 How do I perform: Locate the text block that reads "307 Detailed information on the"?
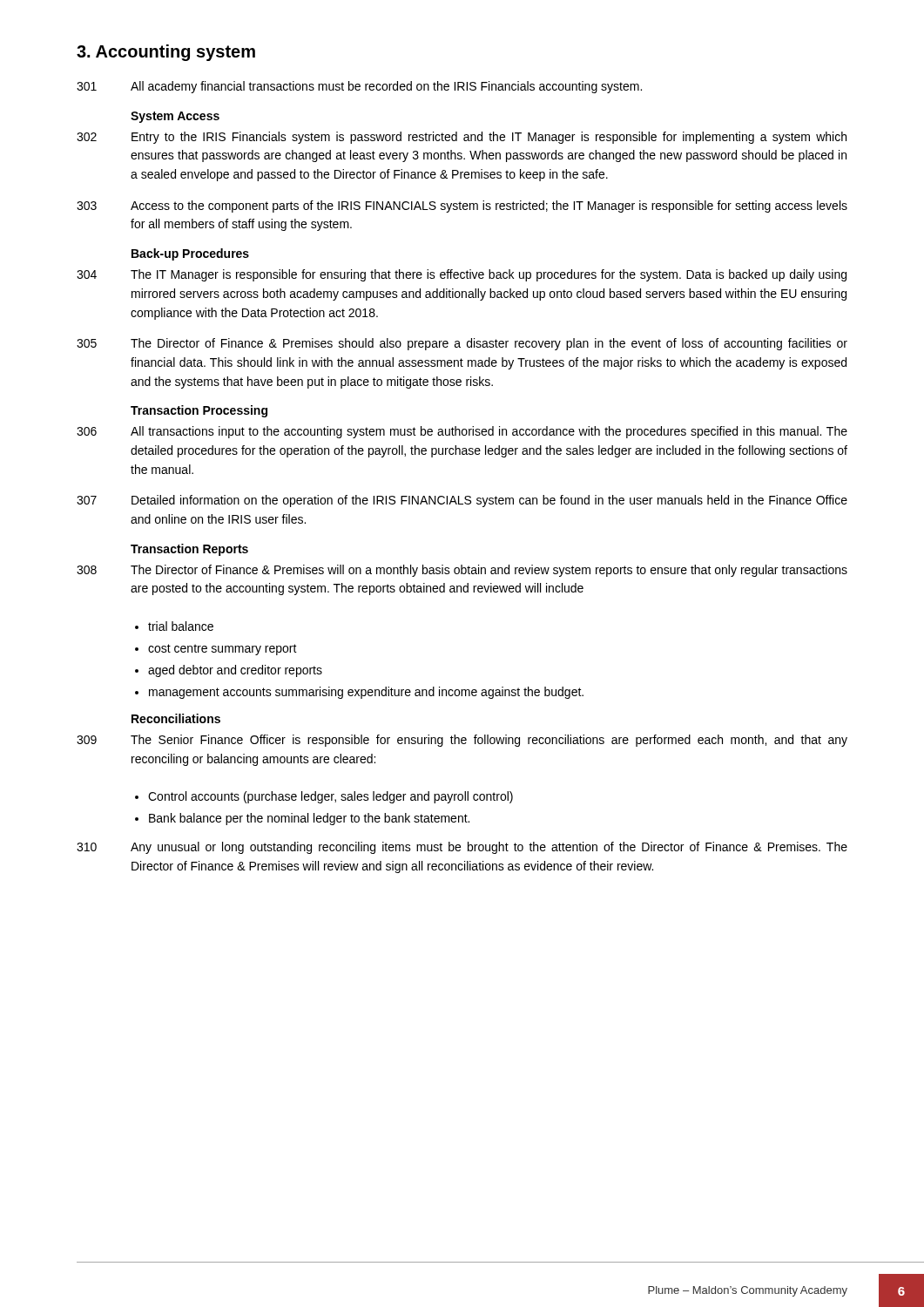(x=462, y=511)
